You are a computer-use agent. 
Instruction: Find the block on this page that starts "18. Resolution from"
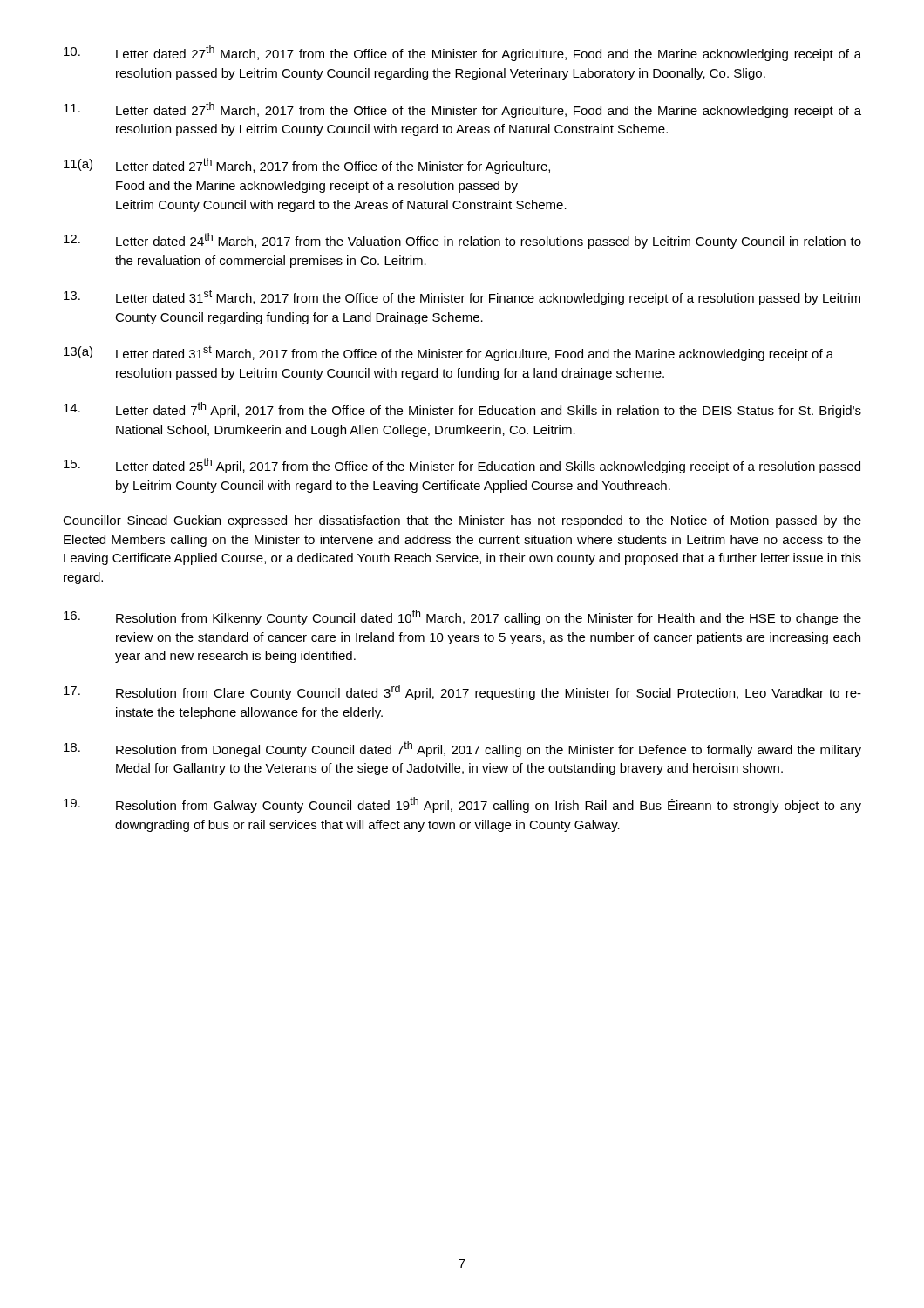pyautogui.click(x=462, y=758)
